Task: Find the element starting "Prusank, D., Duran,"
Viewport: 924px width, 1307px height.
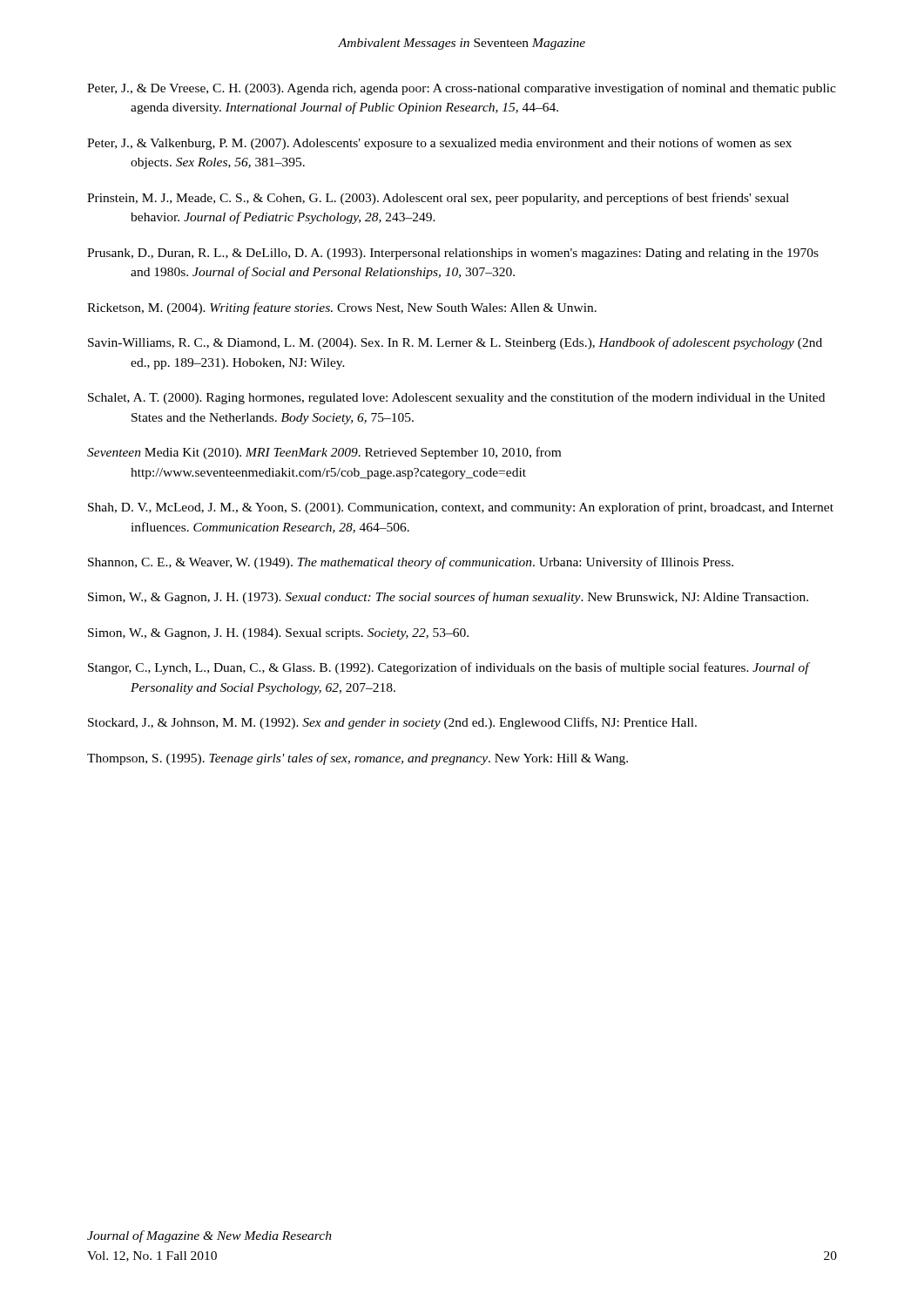Action: [x=462, y=263]
